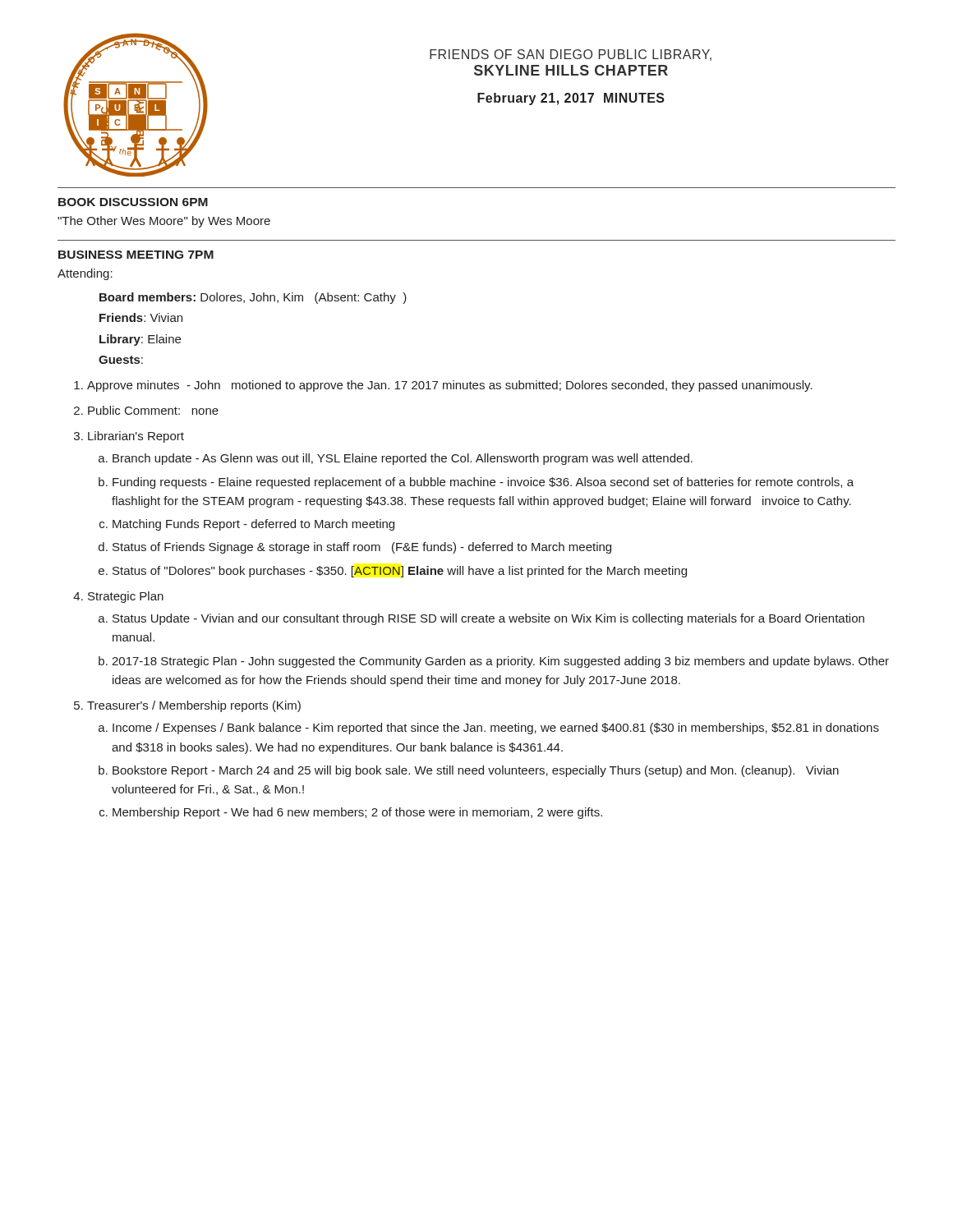The width and height of the screenshot is (953, 1232).
Task: Find the block starting "Funding requests - Elaine requested replacement of"
Action: [x=483, y=491]
